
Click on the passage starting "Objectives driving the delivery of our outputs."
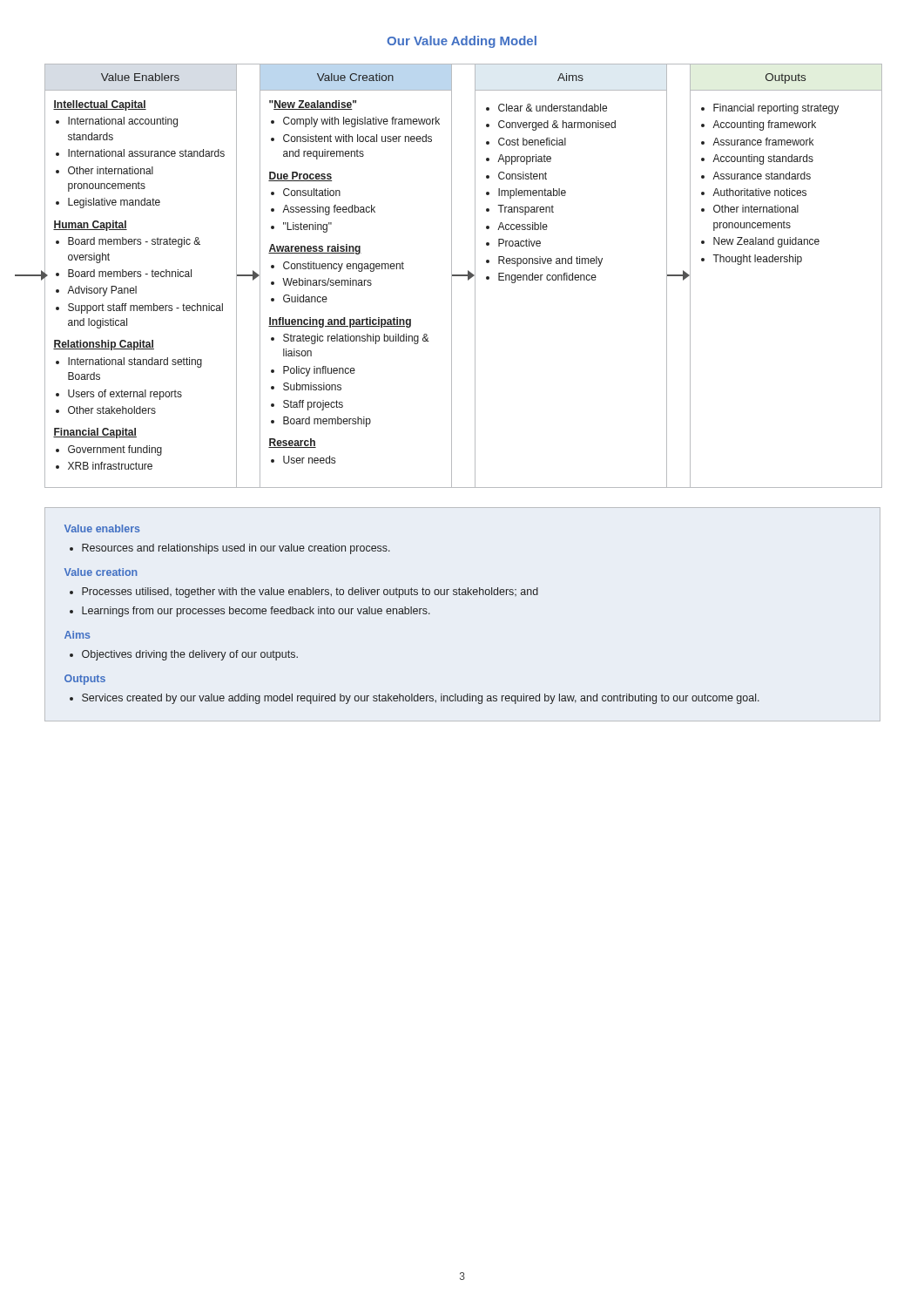point(190,654)
